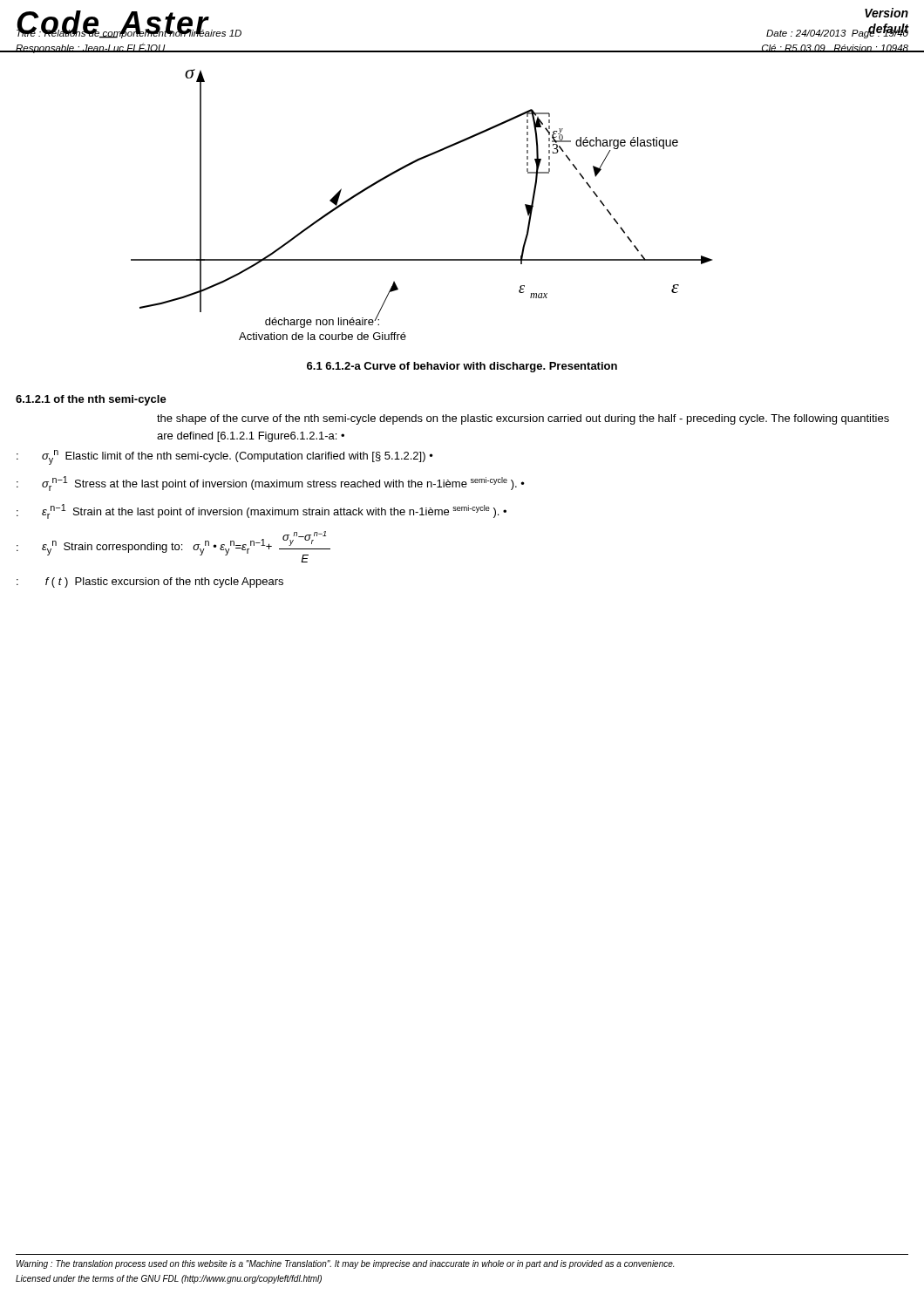Where is the passage that starts ": σrn−1 Stress"?

pyautogui.click(x=270, y=484)
